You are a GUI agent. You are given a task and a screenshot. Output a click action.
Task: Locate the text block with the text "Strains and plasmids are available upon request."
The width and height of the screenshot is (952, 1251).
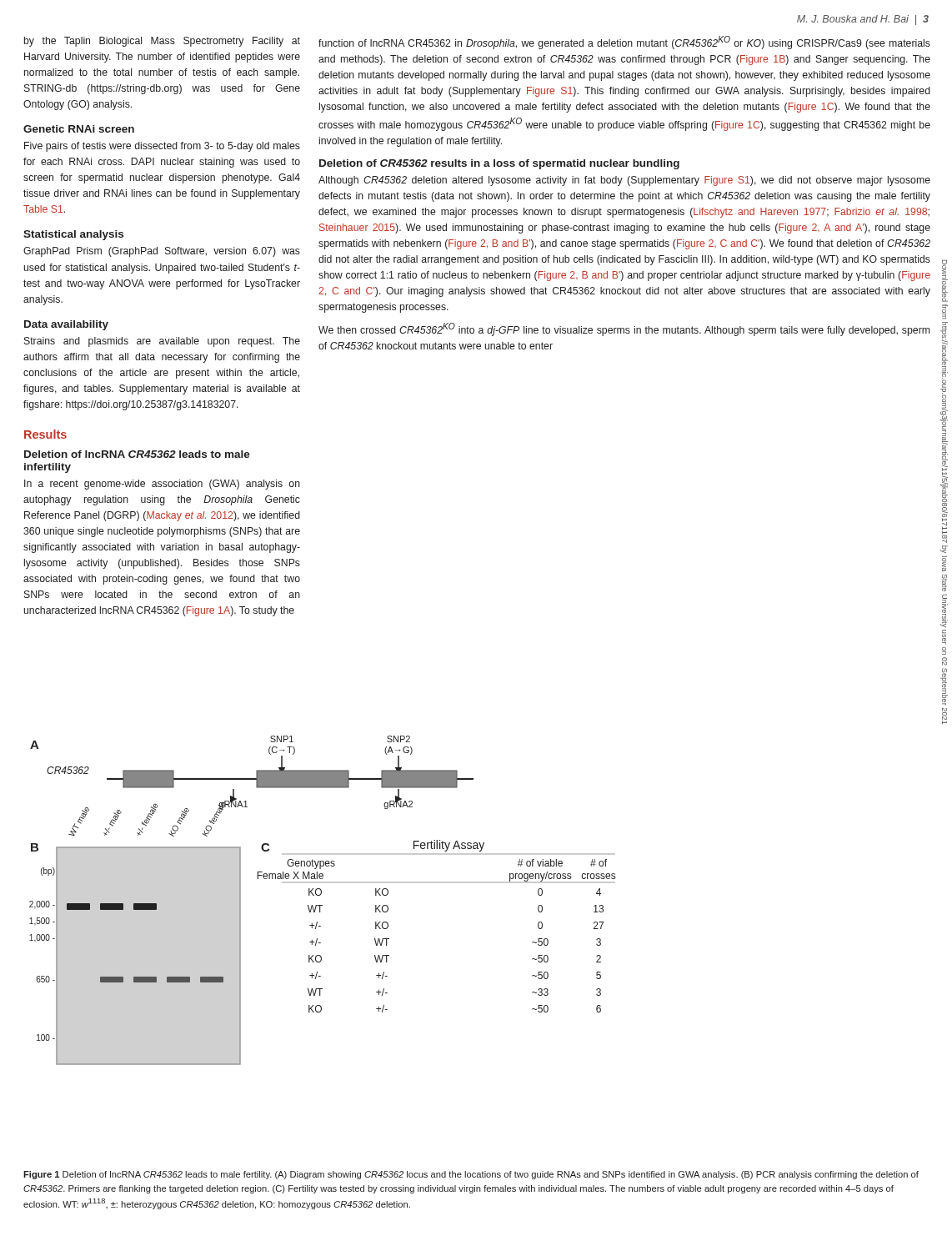pos(162,373)
